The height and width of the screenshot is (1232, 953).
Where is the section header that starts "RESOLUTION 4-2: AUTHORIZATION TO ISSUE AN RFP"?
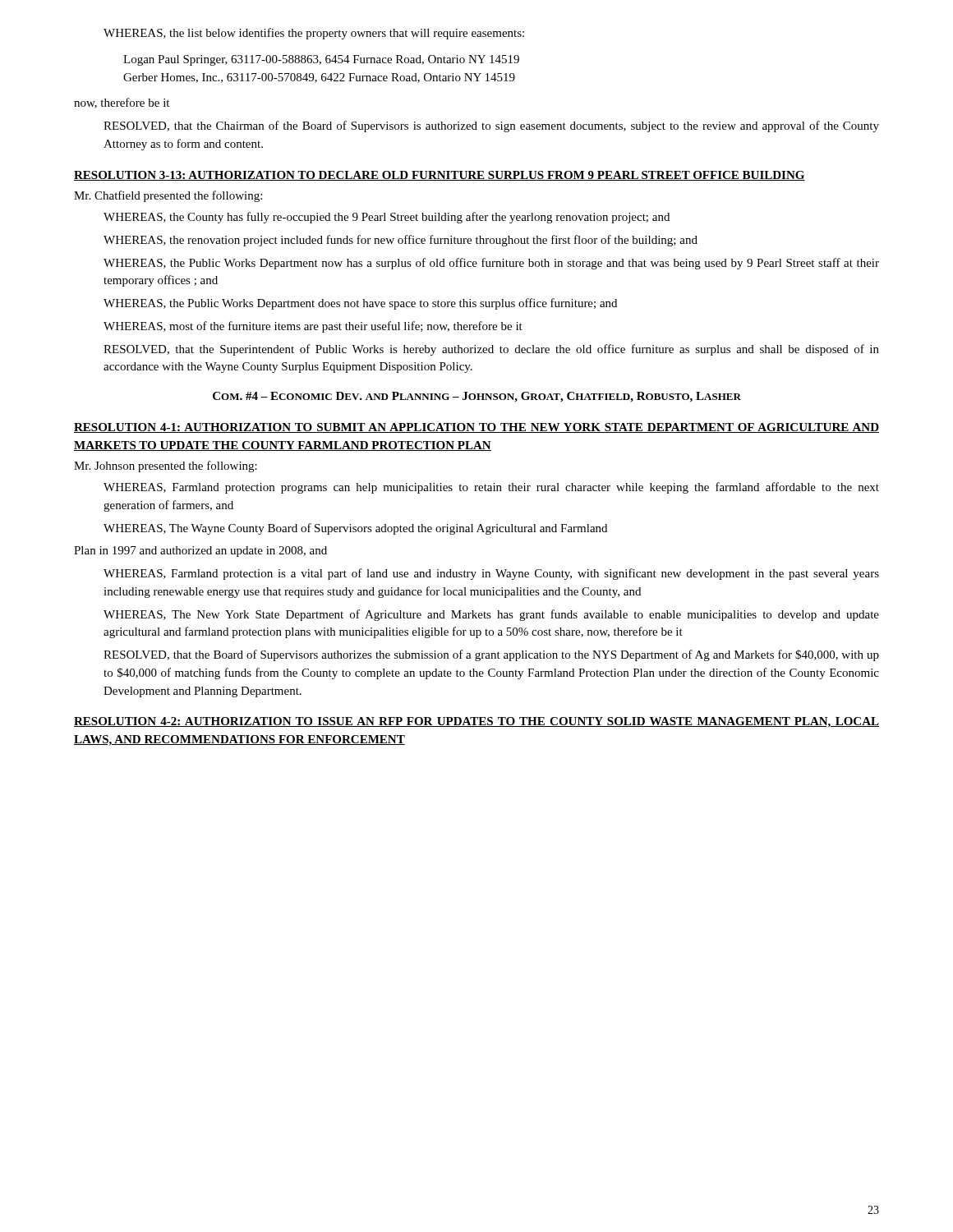click(476, 731)
